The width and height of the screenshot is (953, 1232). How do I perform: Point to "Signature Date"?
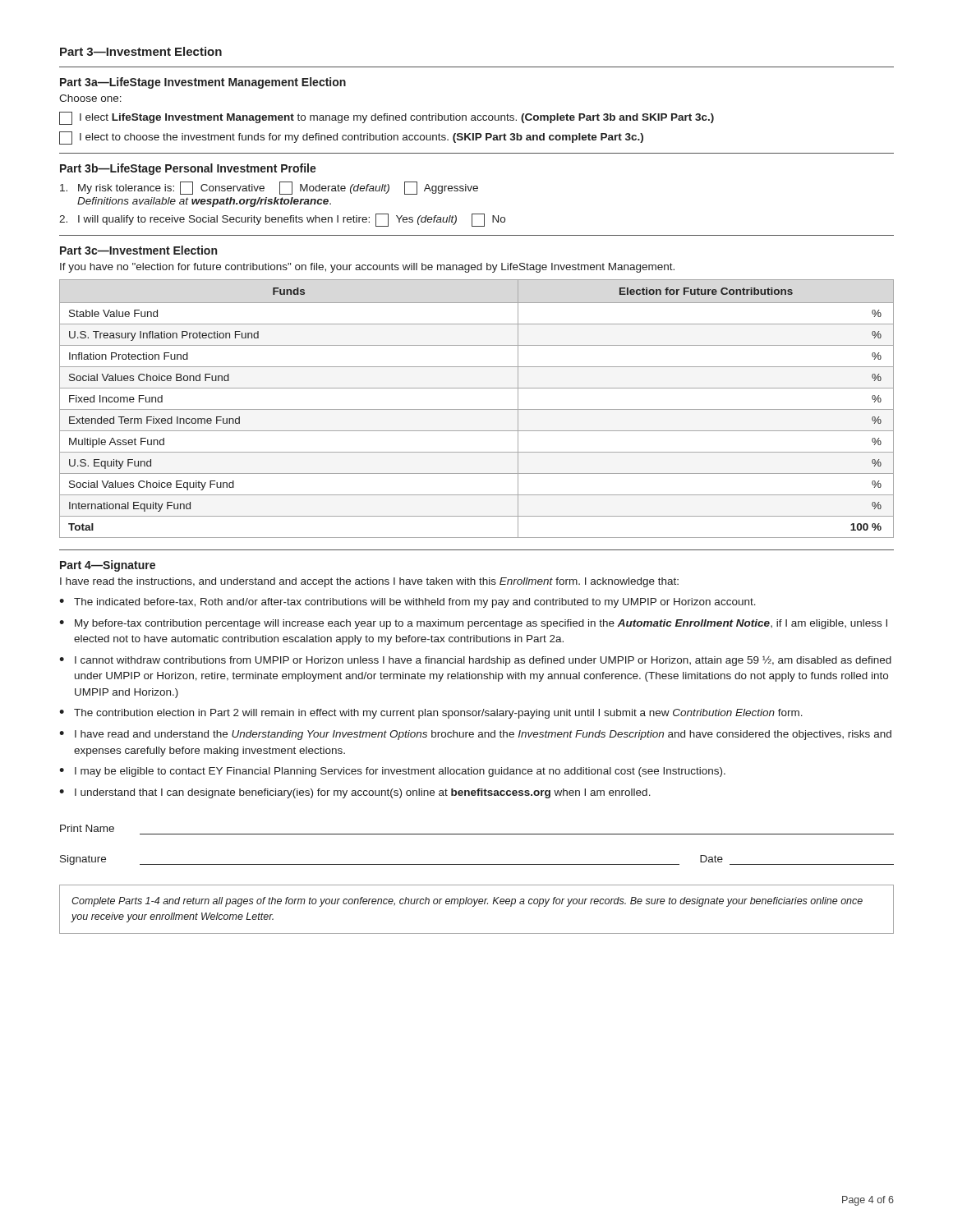click(x=476, y=857)
